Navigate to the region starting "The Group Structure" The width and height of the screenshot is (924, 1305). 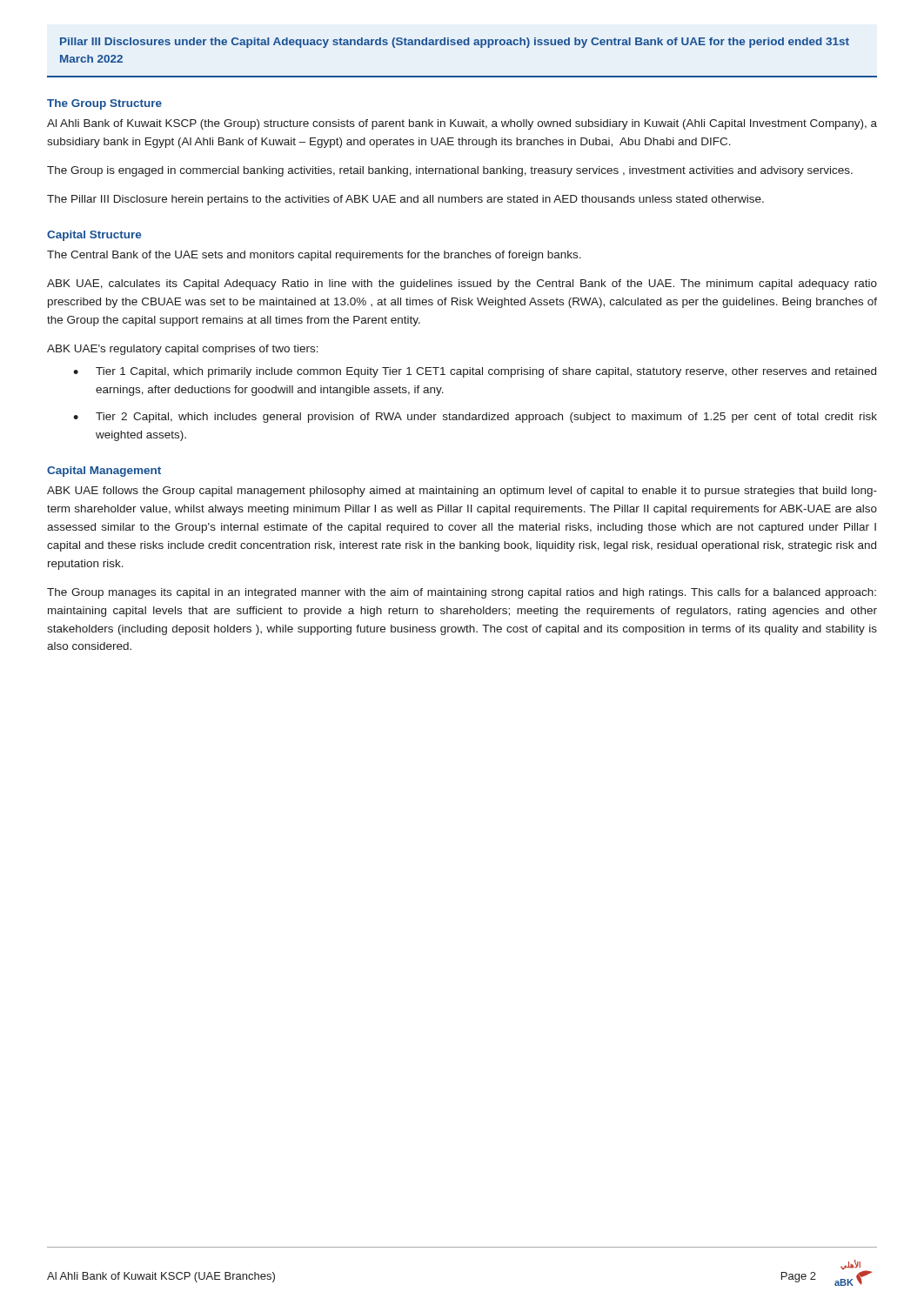(x=104, y=103)
